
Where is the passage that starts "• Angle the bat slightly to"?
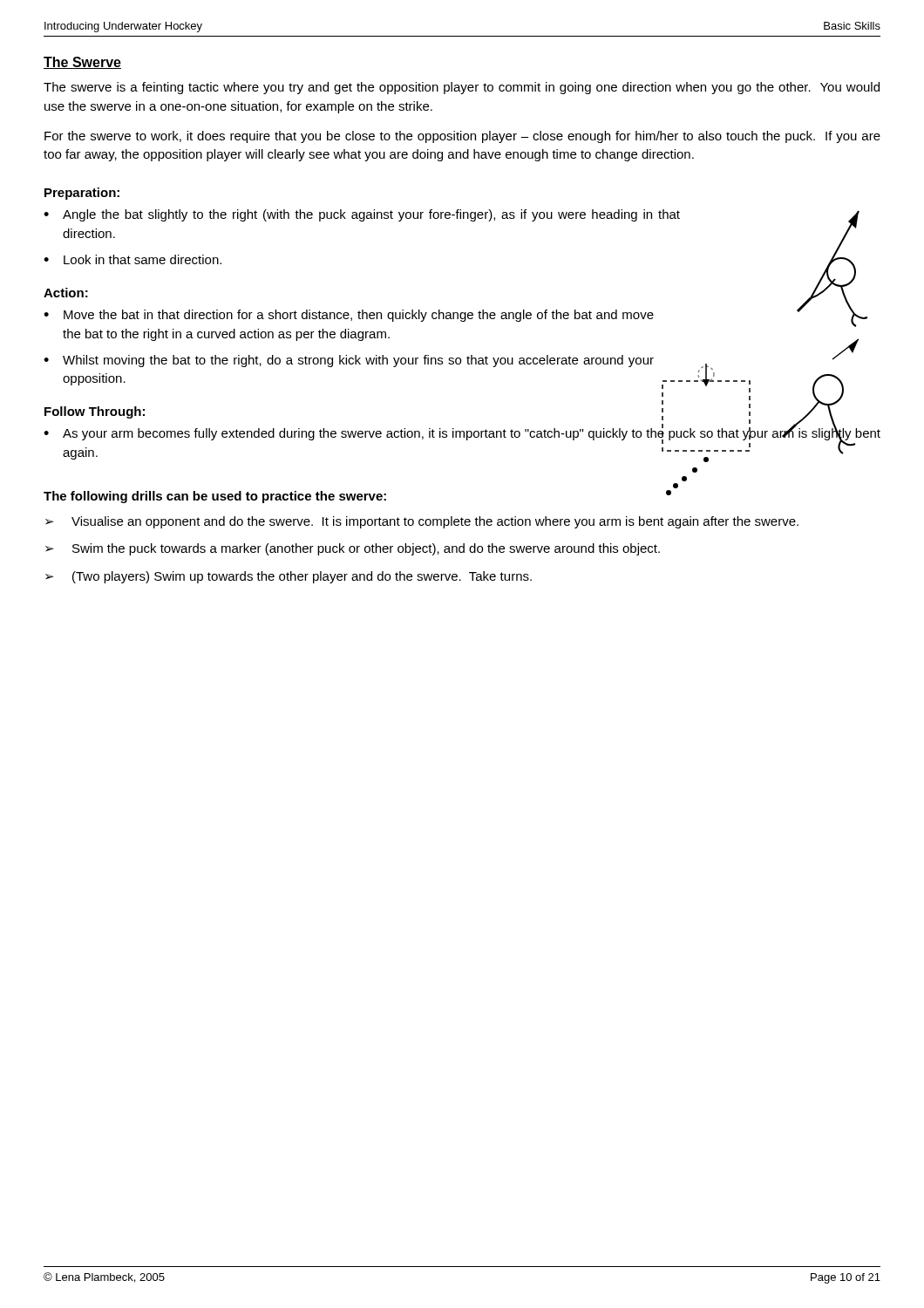[x=362, y=224]
